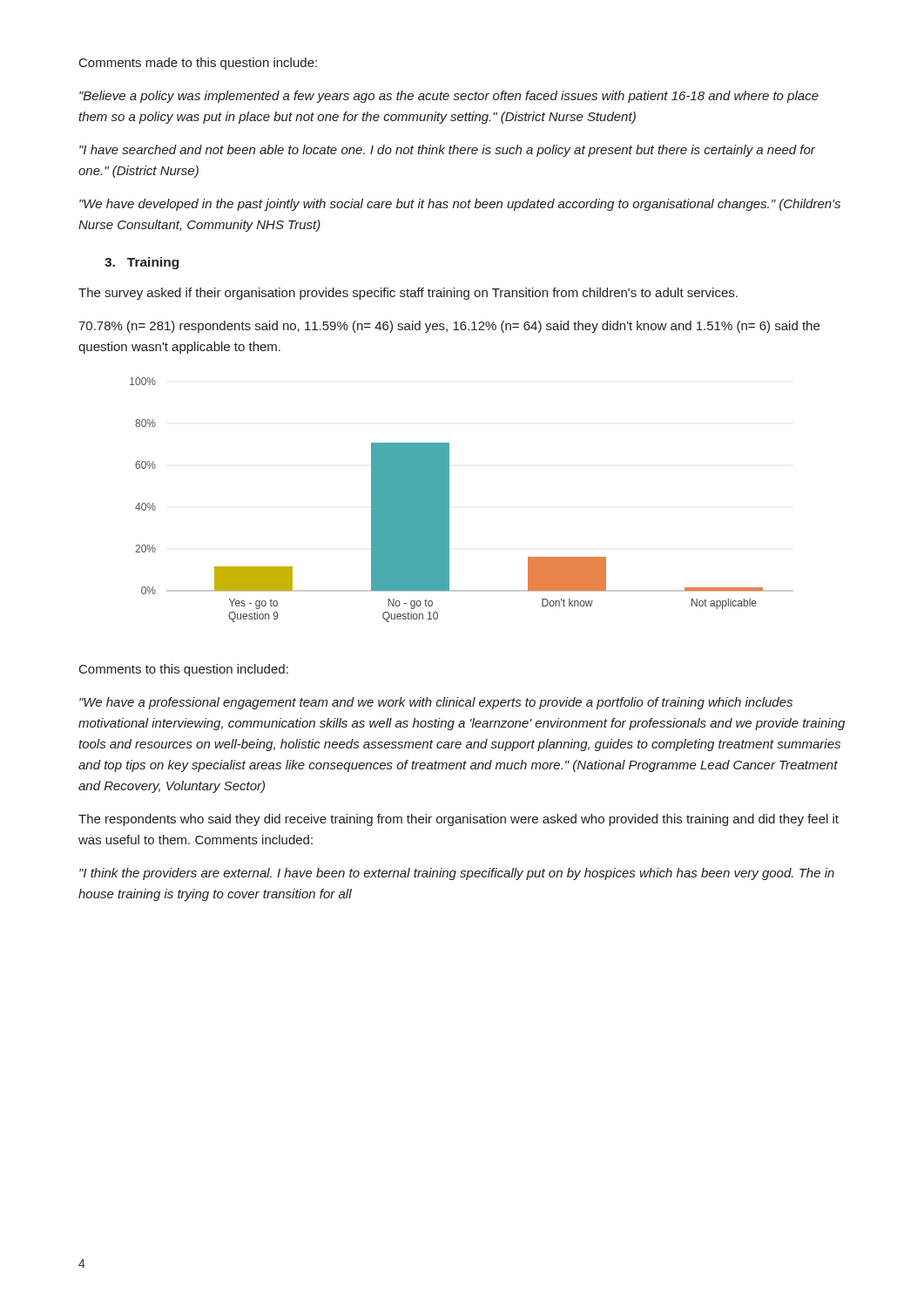Point to the text starting ""We have a professional engagement team and we"

(x=462, y=744)
